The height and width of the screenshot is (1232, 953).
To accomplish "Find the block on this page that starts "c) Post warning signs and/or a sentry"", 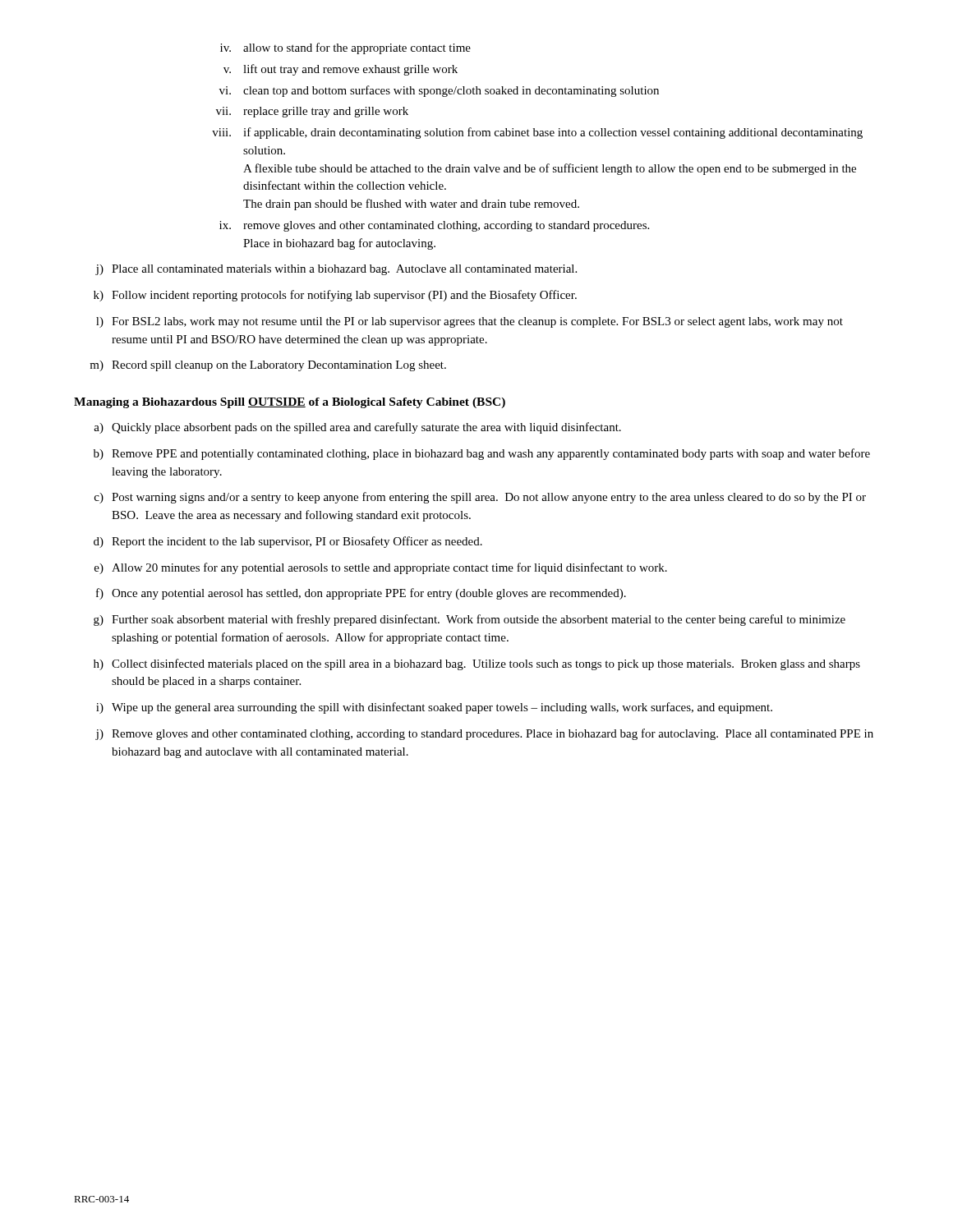I will click(476, 507).
